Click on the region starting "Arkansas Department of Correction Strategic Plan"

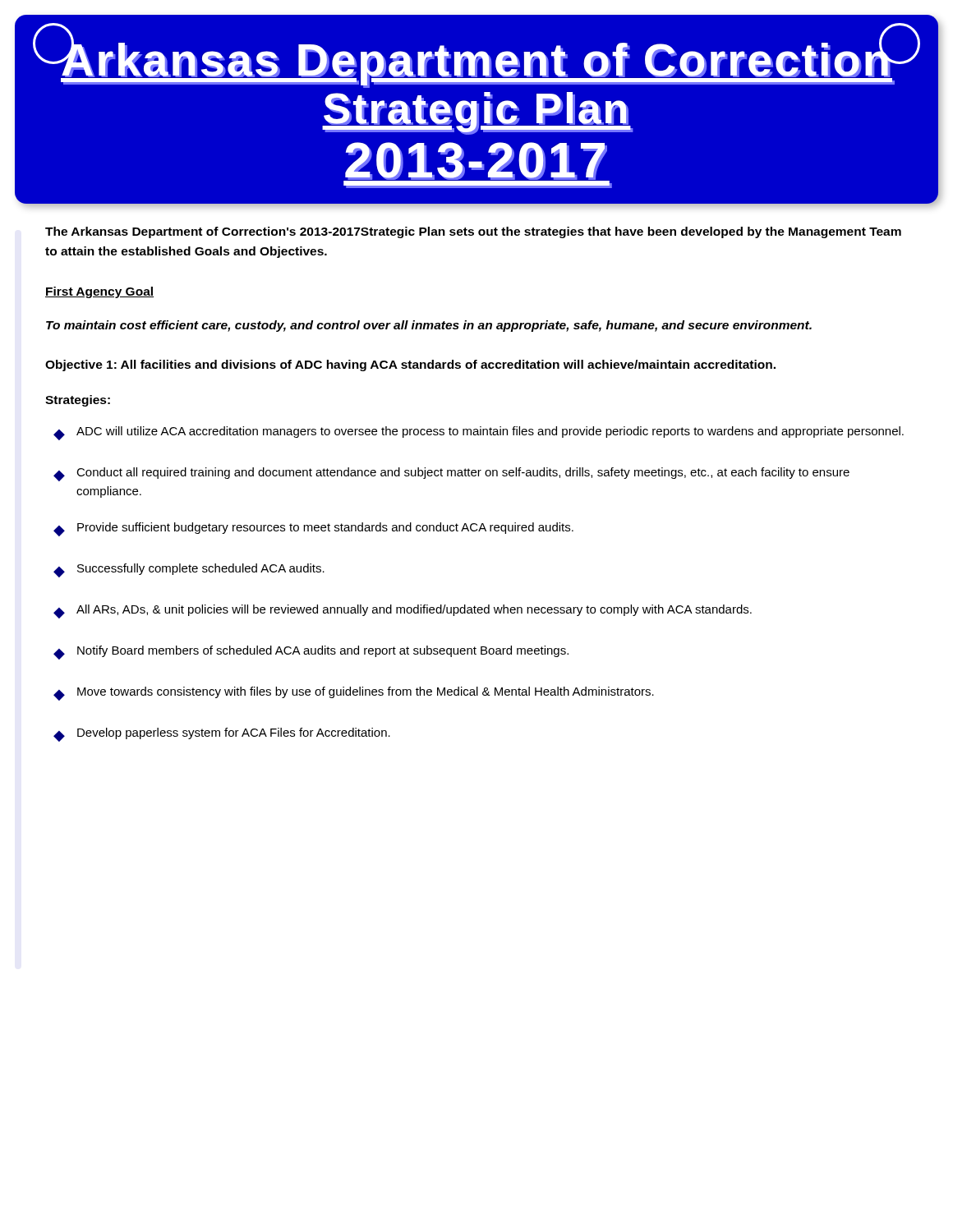click(x=476, y=106)
